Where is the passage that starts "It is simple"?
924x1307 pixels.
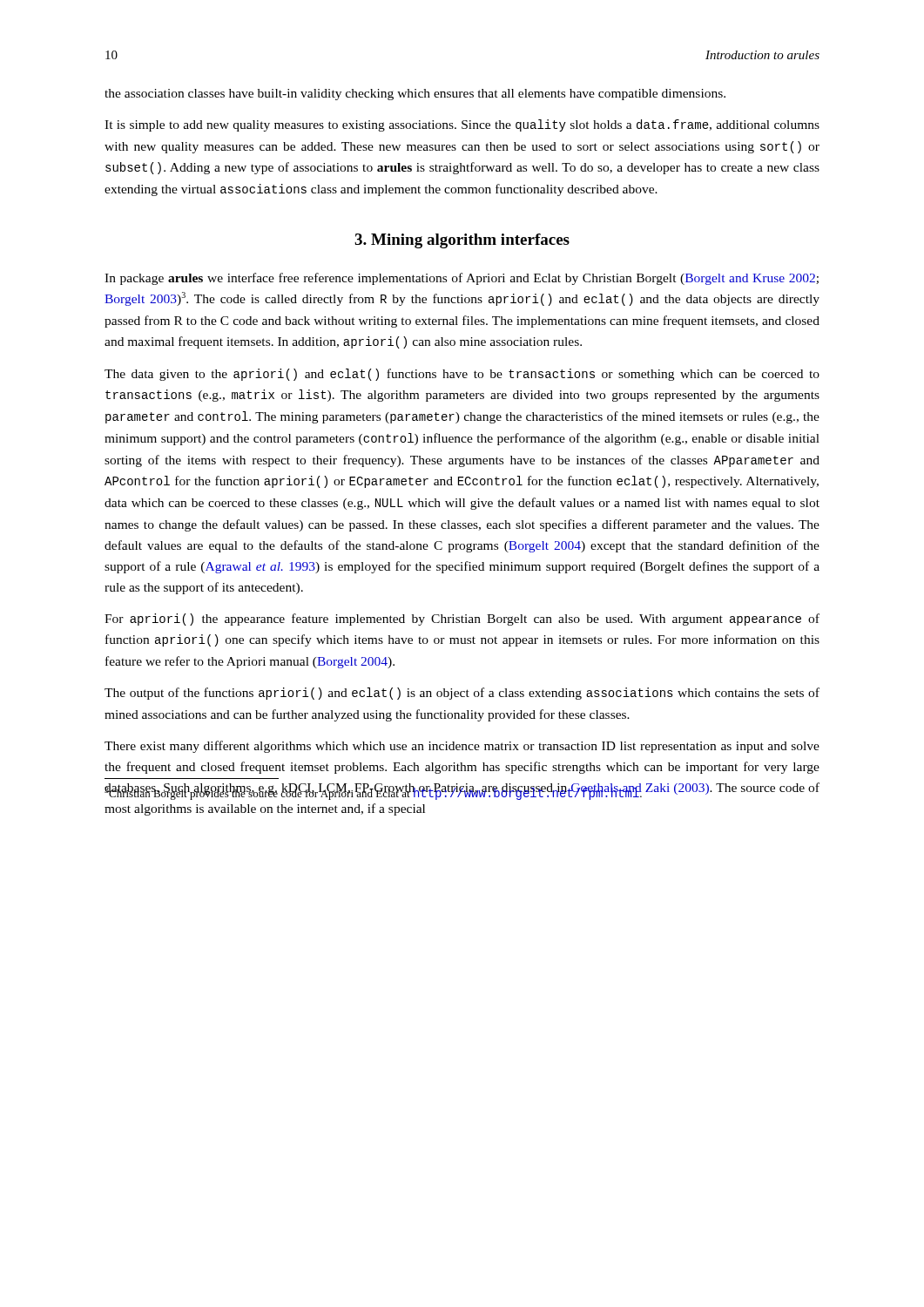(462, 157)
